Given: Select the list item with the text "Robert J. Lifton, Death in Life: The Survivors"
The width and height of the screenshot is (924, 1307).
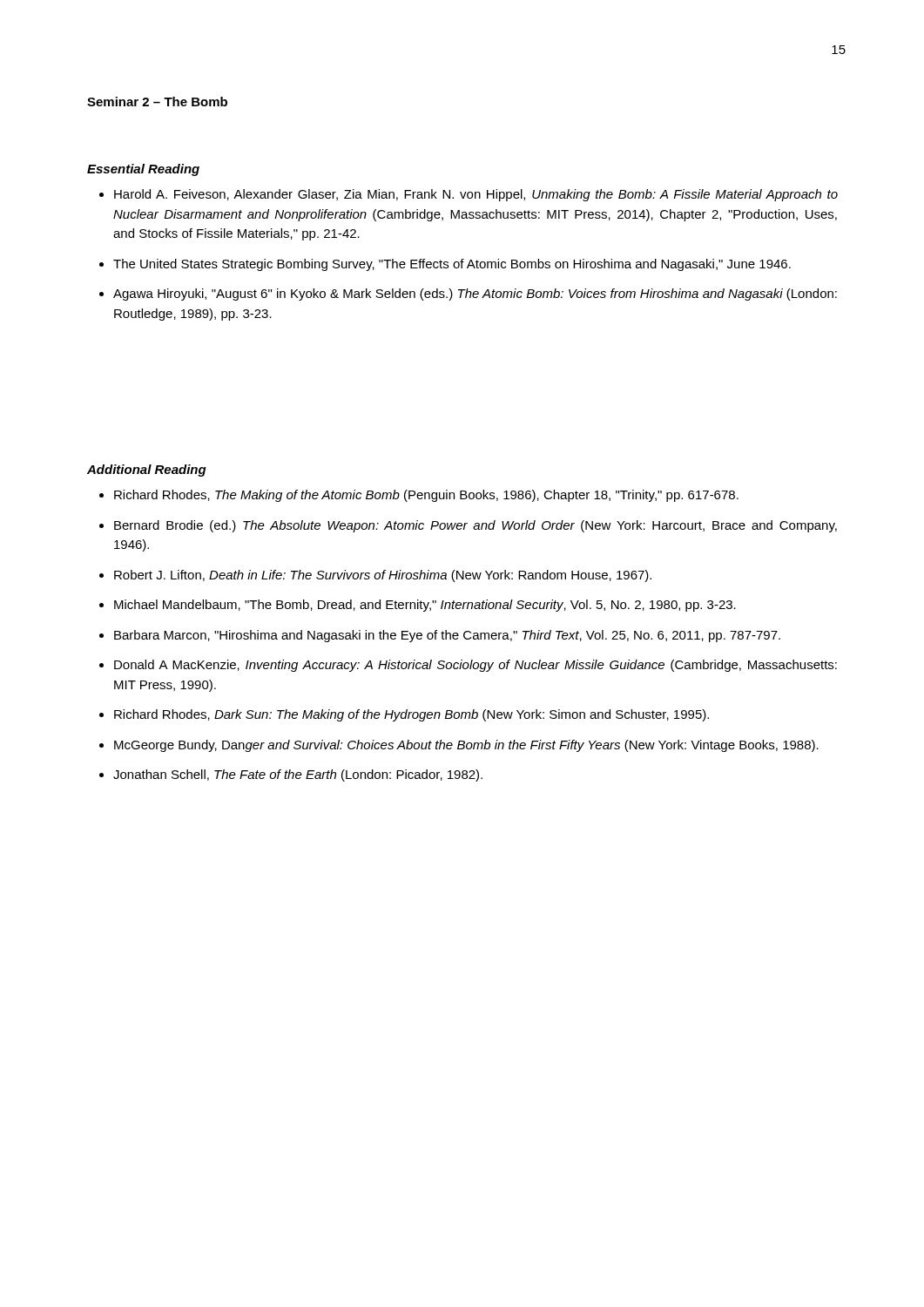Looking at the screenshot, I should click(383, 574).
